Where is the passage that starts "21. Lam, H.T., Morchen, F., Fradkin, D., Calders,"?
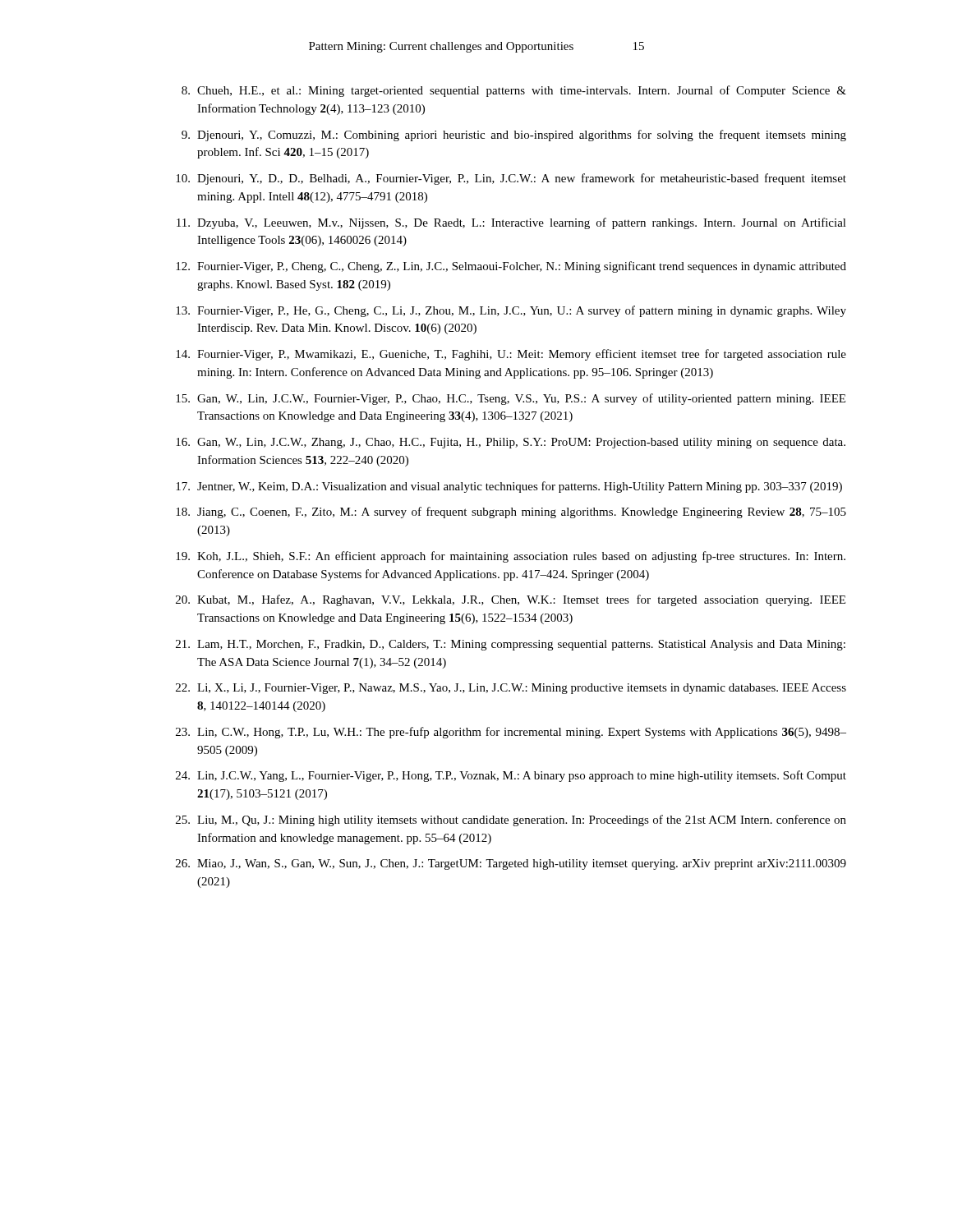 [505, 653]
